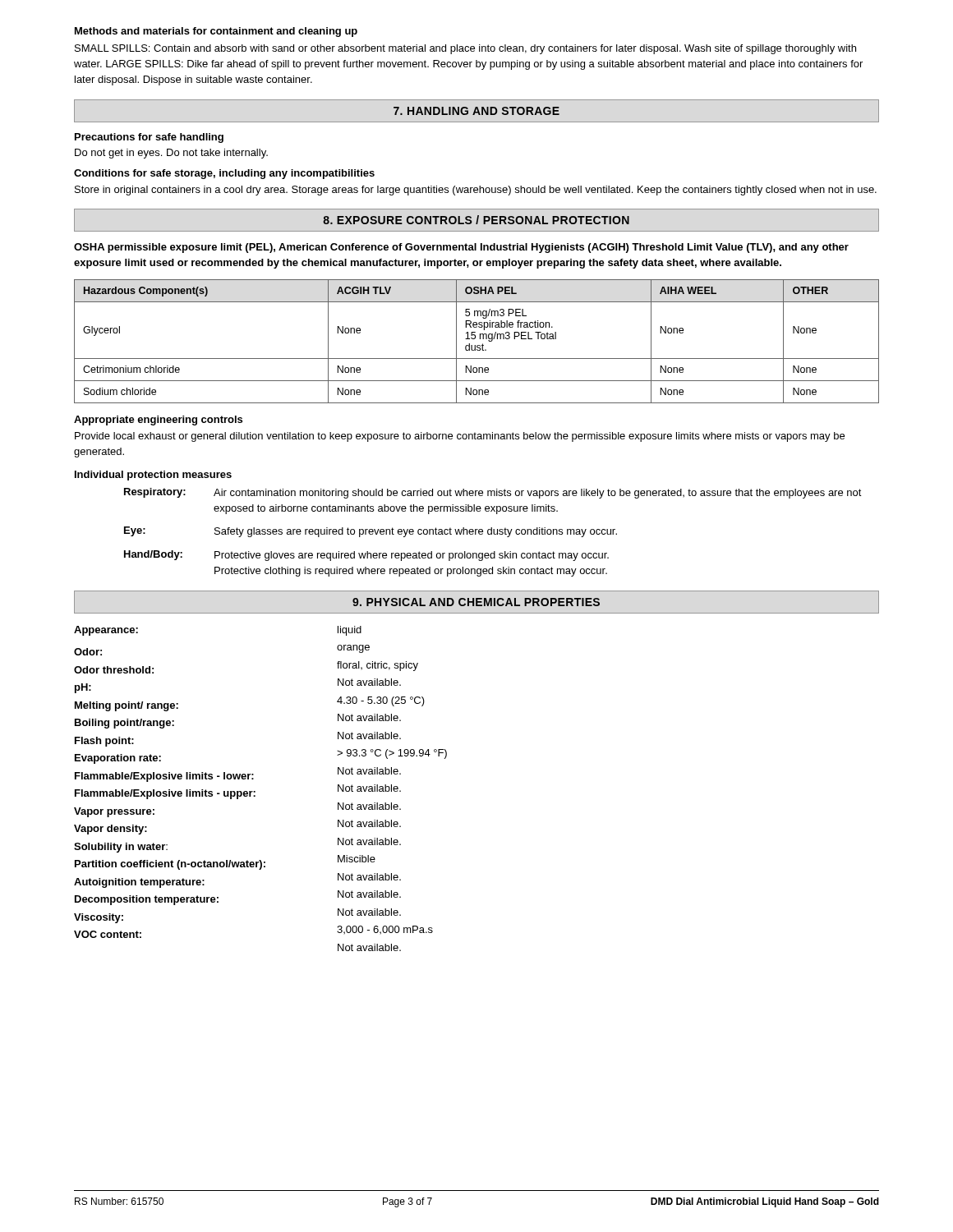Select the section header containing "Methods and materials for"
Viewport: 953px width, 1232px height.
pos(216,31)
